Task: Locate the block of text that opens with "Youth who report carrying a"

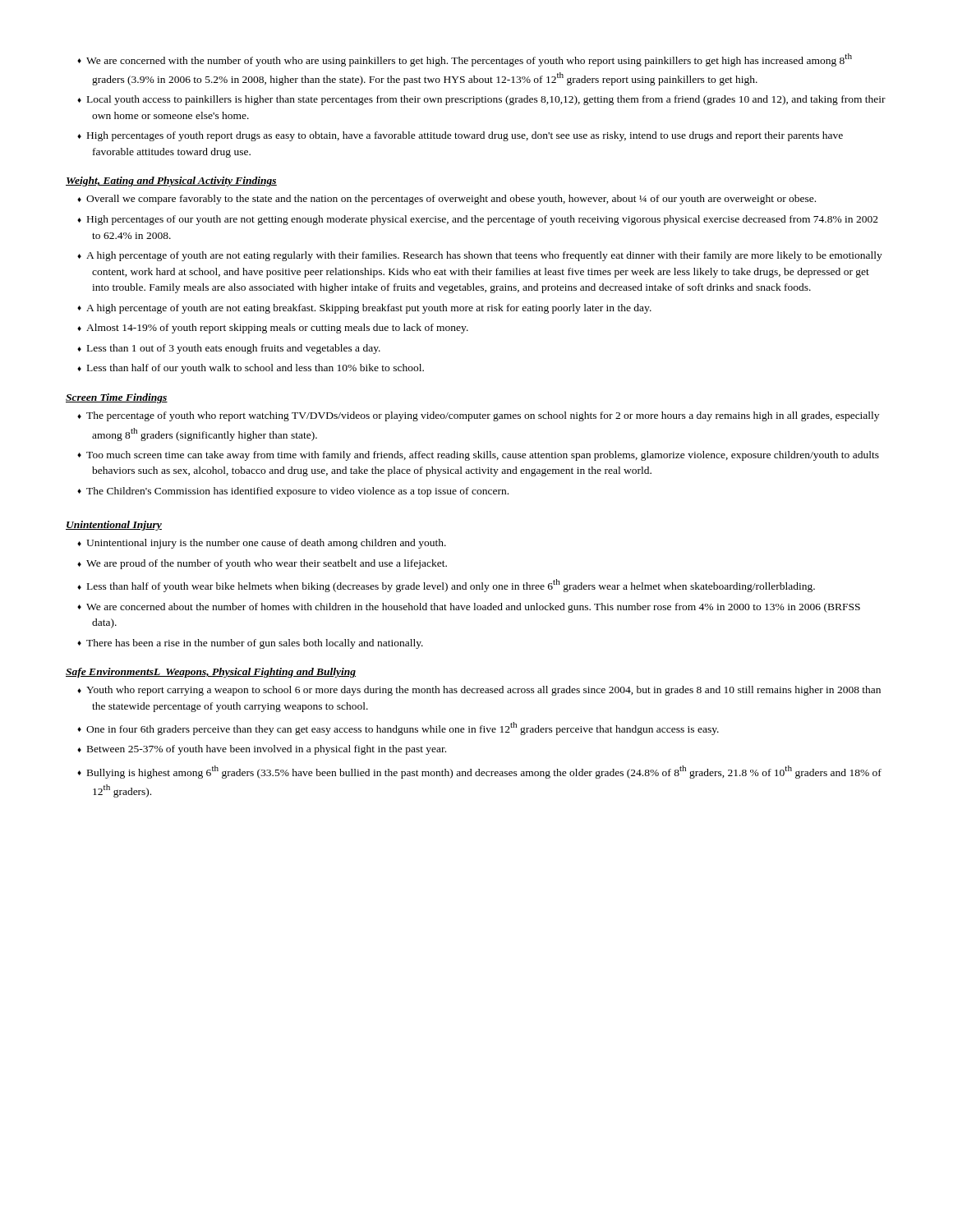Action: click(x=485, y=698)
